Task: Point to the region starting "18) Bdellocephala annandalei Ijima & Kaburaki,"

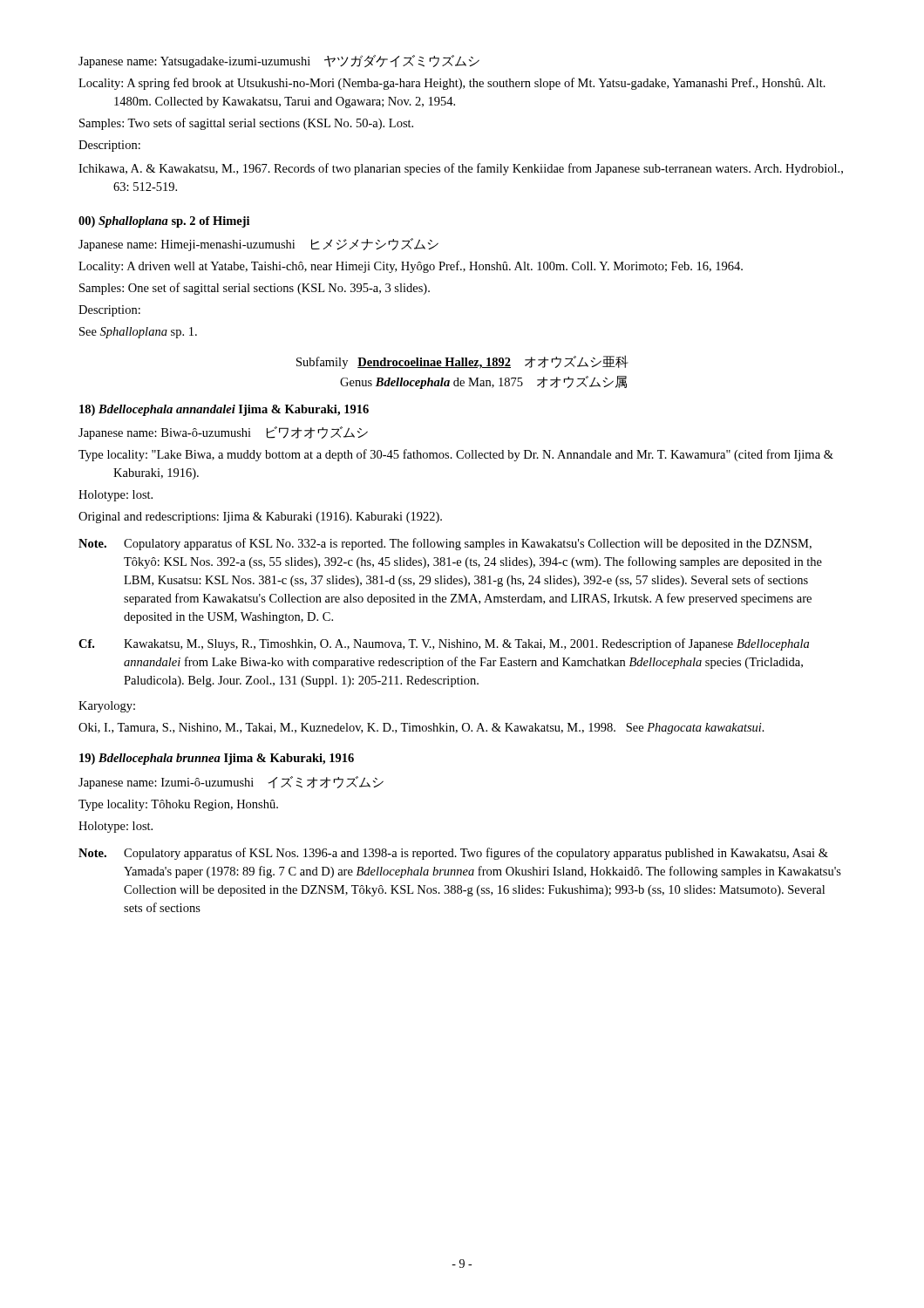Action: 224,410
